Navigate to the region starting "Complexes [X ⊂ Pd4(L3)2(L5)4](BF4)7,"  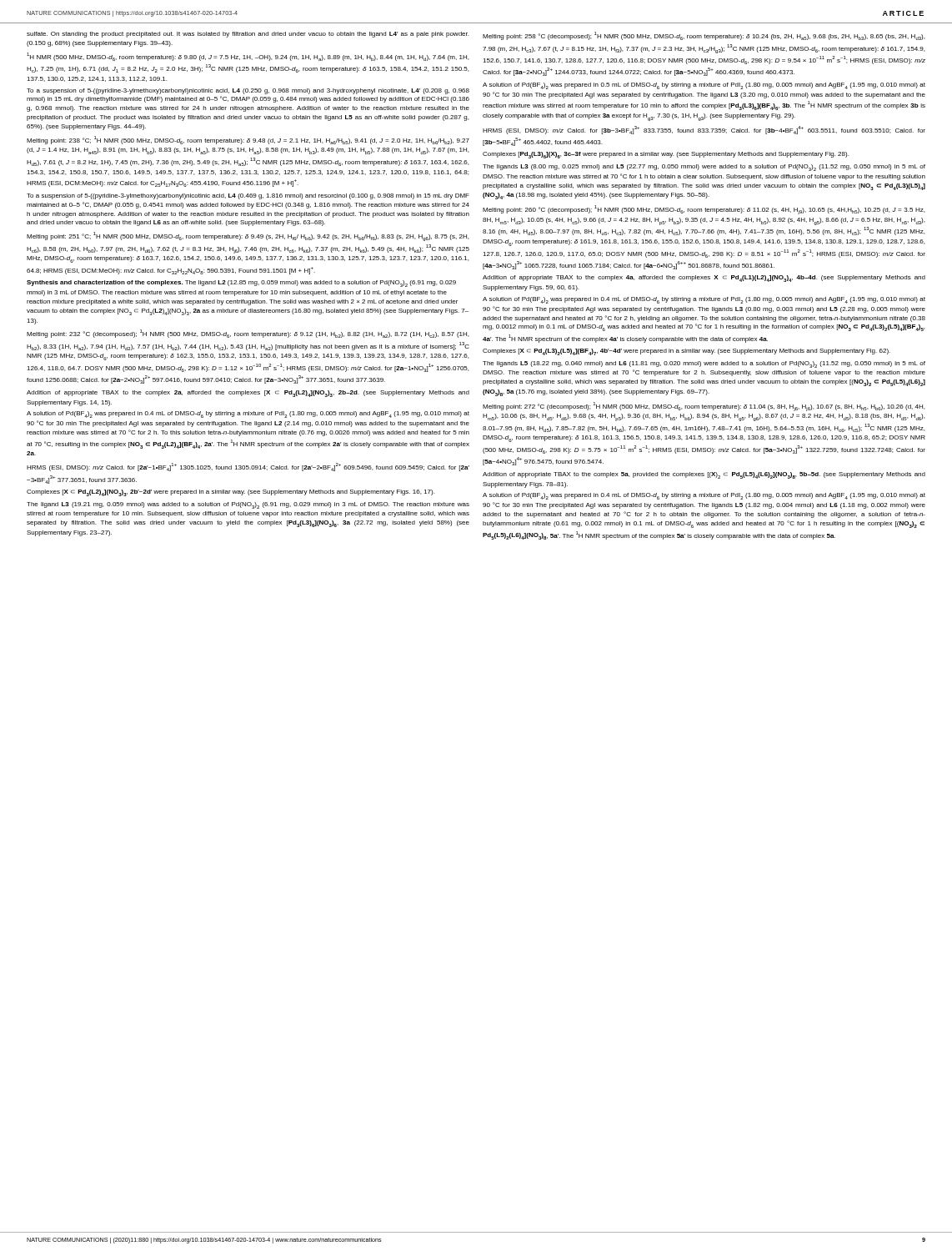click(x=687, y=351)
